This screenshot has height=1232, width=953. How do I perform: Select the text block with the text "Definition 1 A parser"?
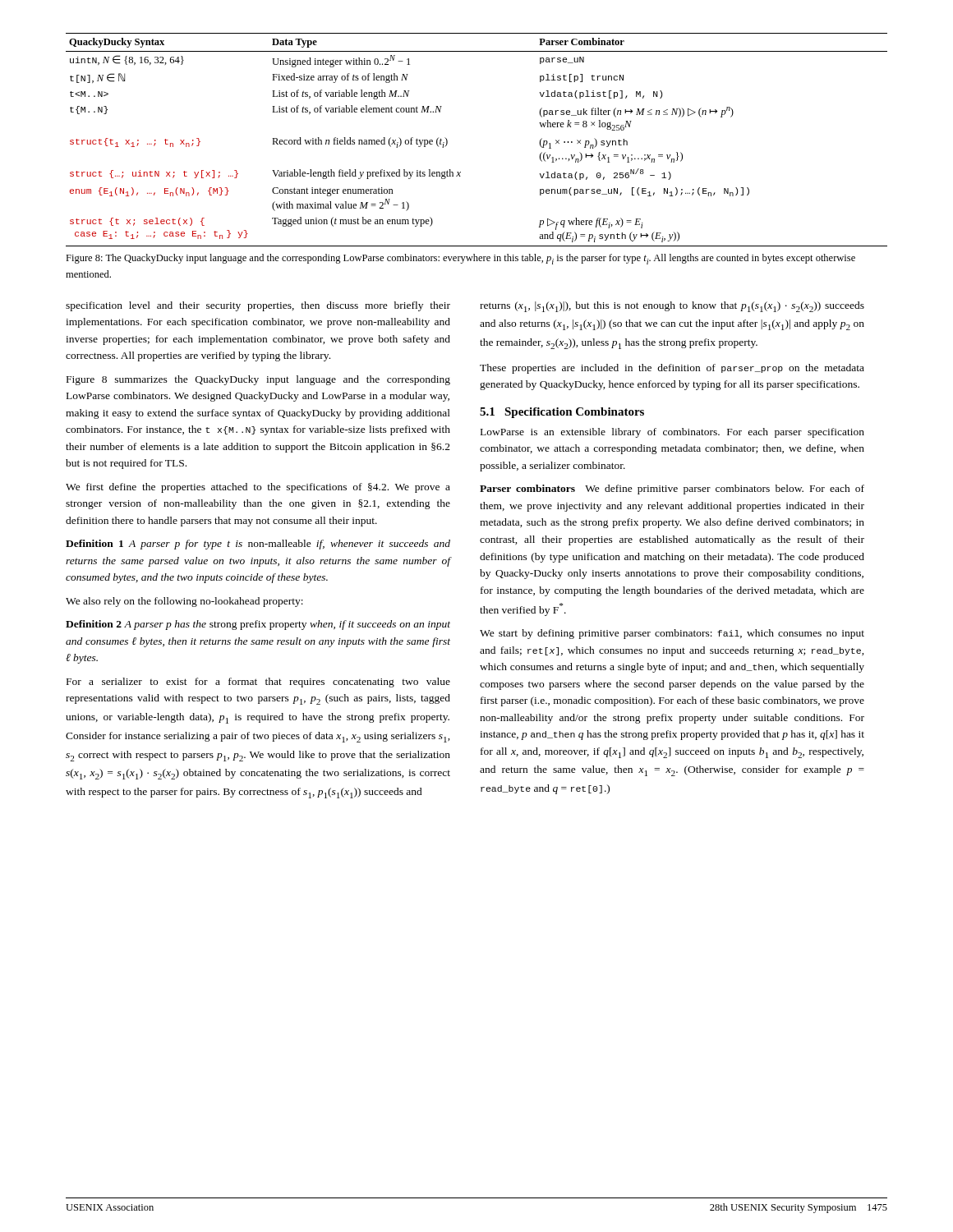click(x=258, y=561)
